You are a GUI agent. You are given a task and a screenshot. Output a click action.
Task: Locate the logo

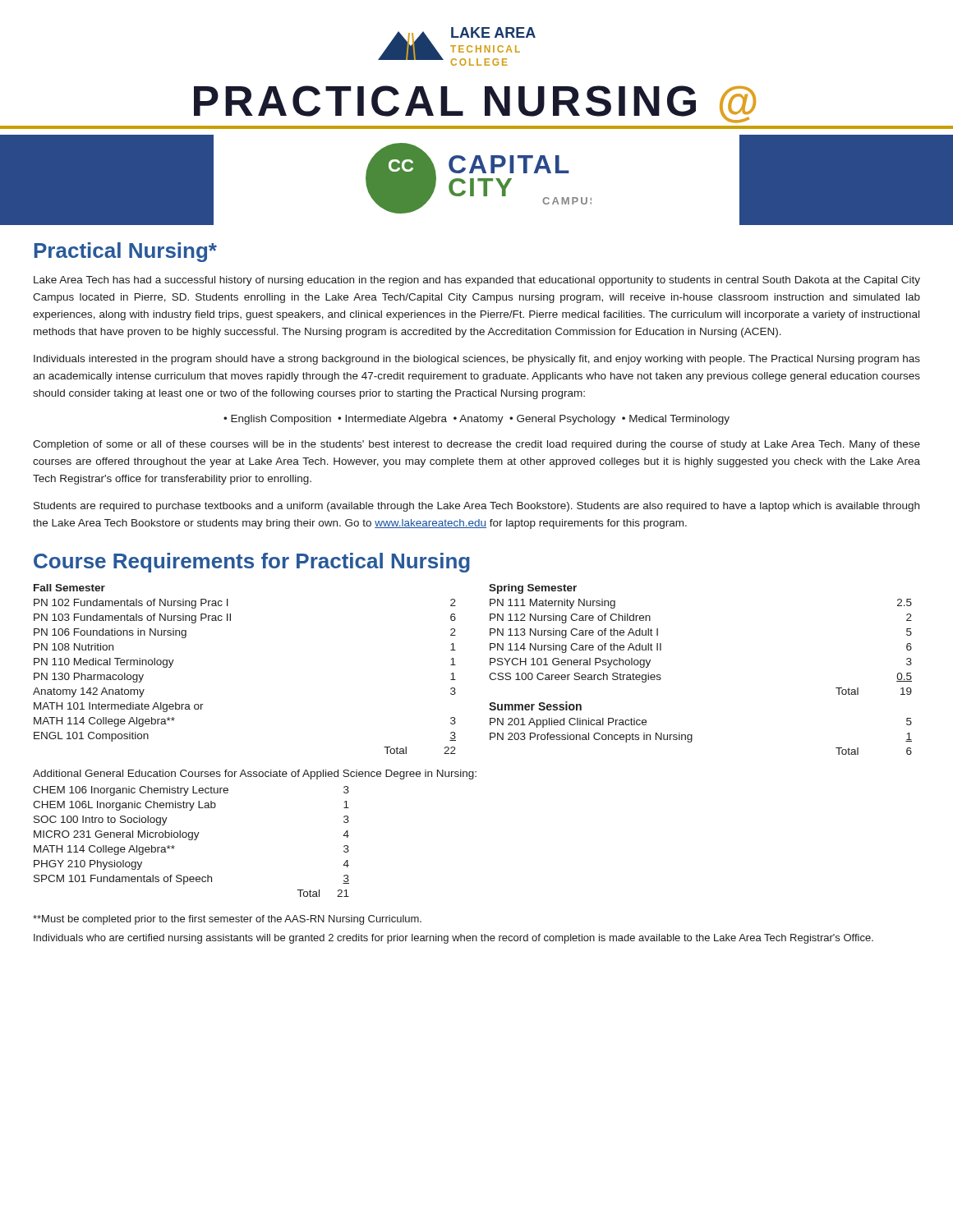click(x=476, y=179)
